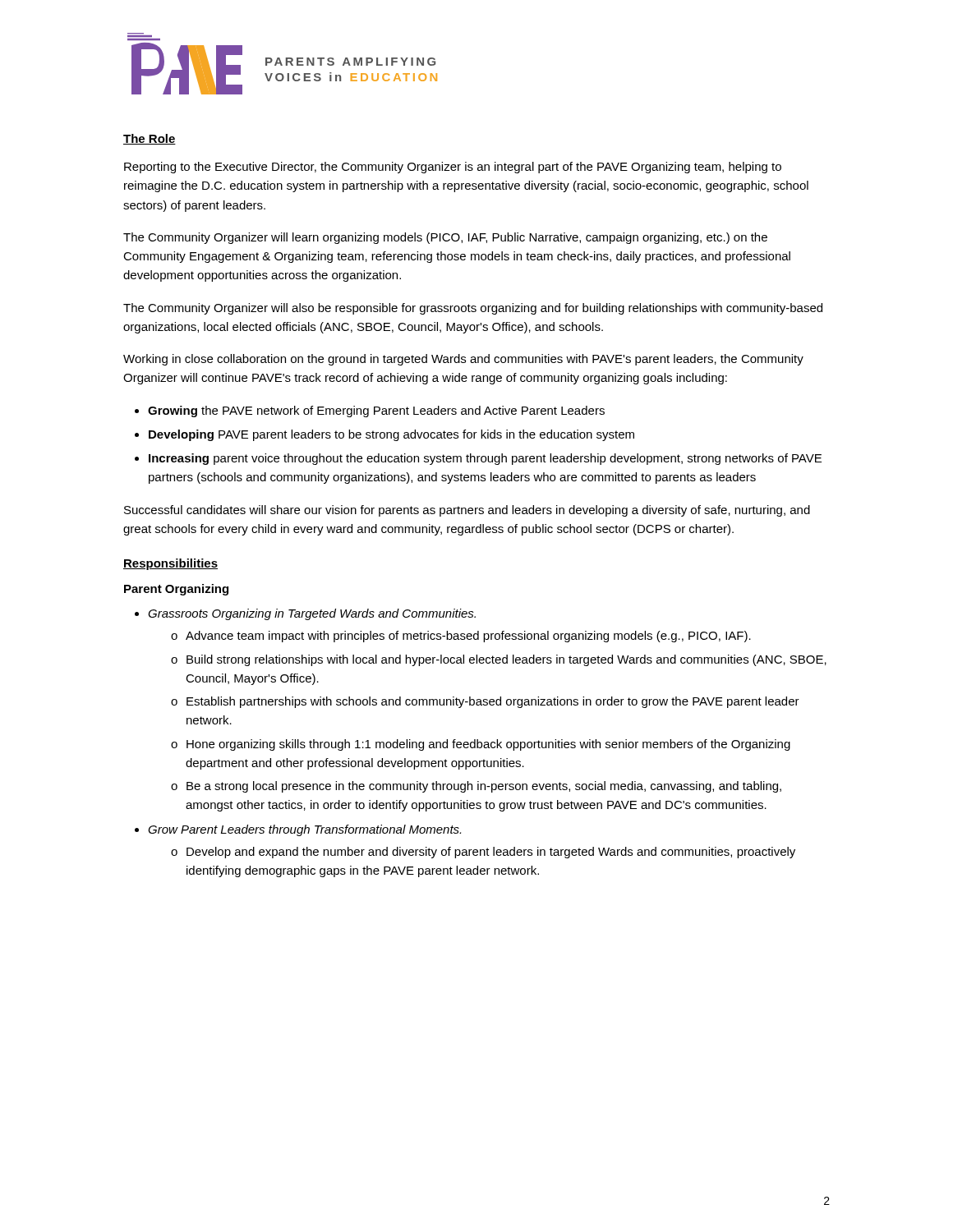Navigate to the element starting "Build strong relationships with local and"
953x1232 pixels.
click(506, 668)
